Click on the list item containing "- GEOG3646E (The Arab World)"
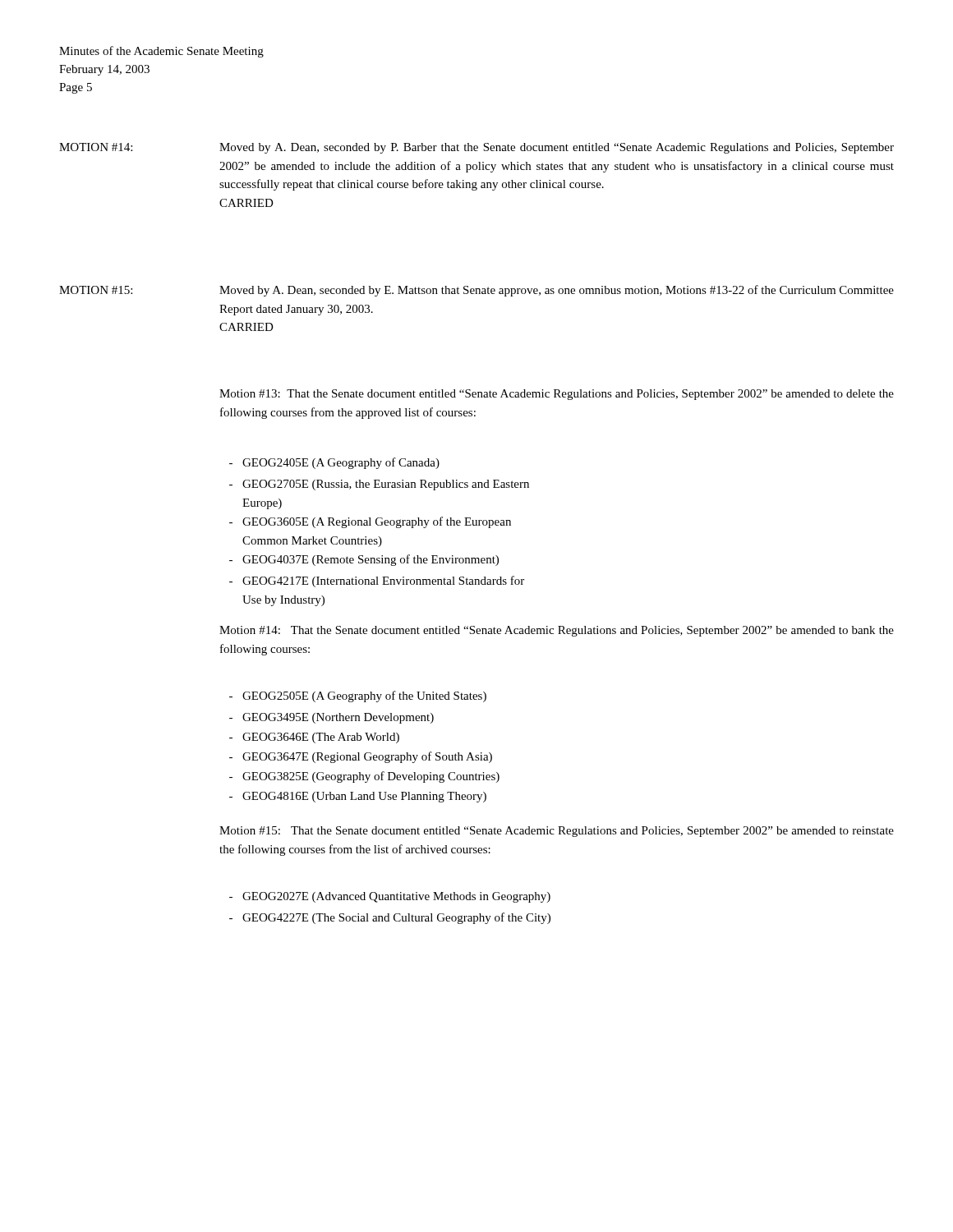This screenshot has width=953, height=1232. (314, 738)
